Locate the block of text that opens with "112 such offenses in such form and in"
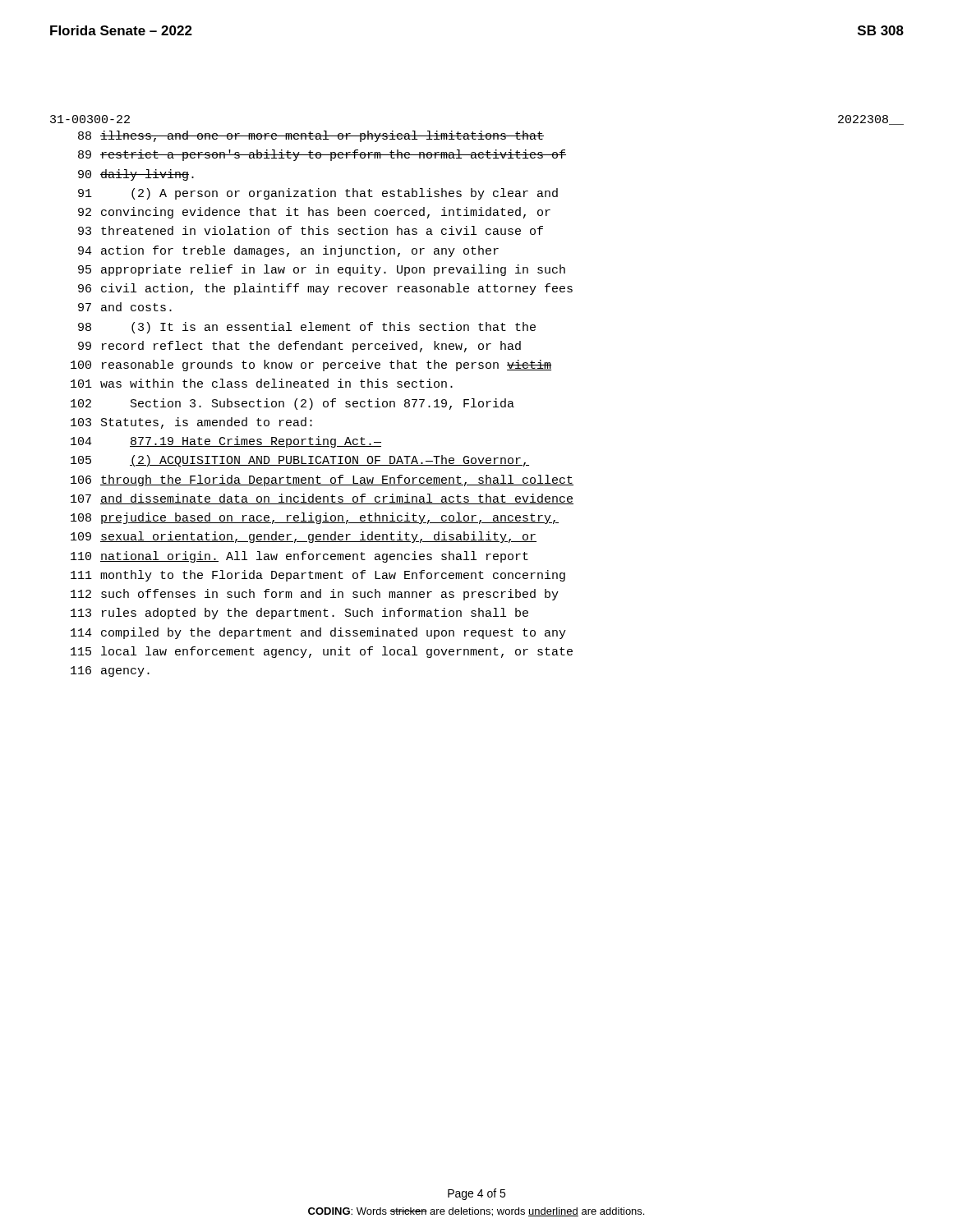 click(x=476, y=595)
